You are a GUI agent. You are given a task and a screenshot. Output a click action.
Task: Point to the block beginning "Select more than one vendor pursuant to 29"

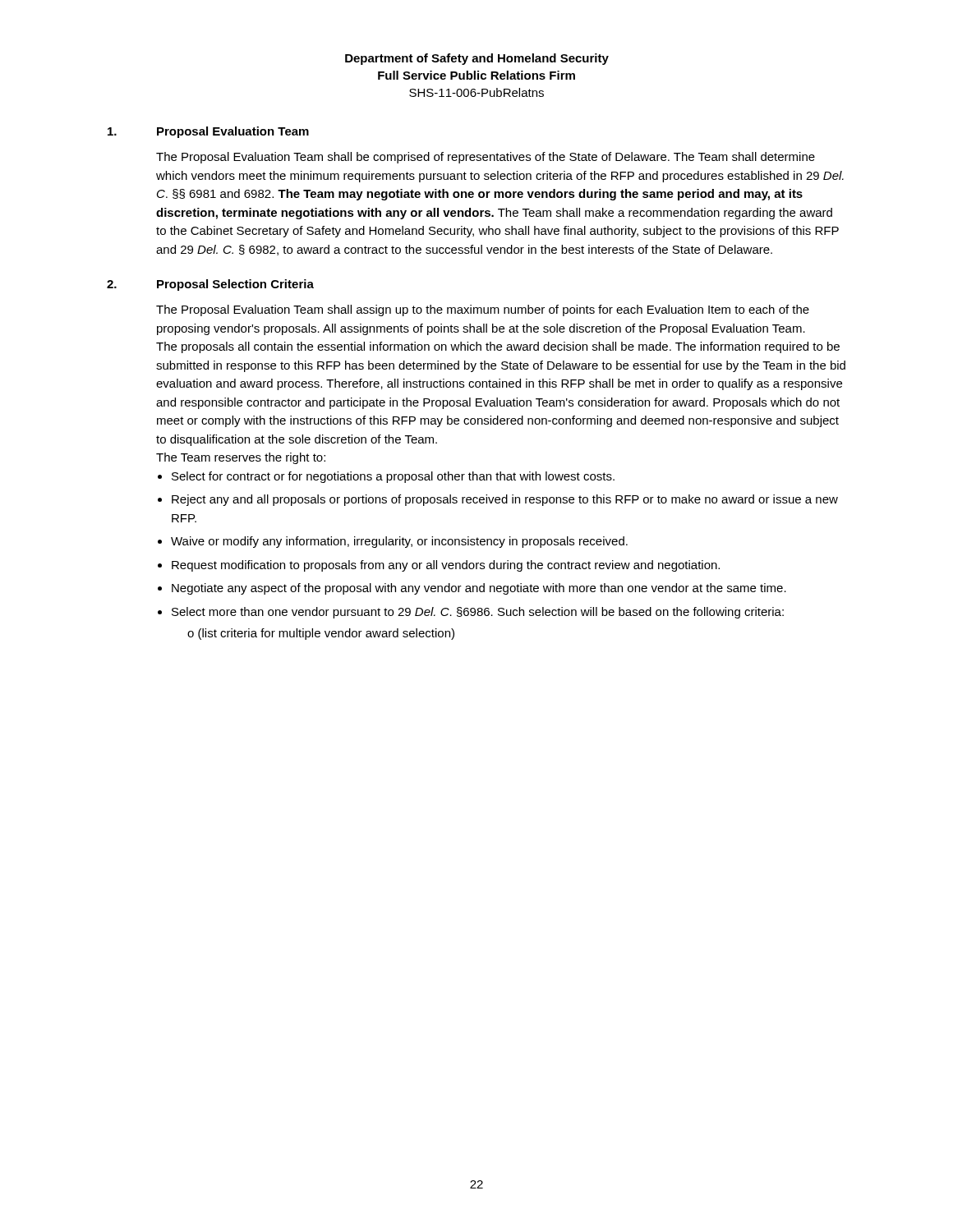509,623
